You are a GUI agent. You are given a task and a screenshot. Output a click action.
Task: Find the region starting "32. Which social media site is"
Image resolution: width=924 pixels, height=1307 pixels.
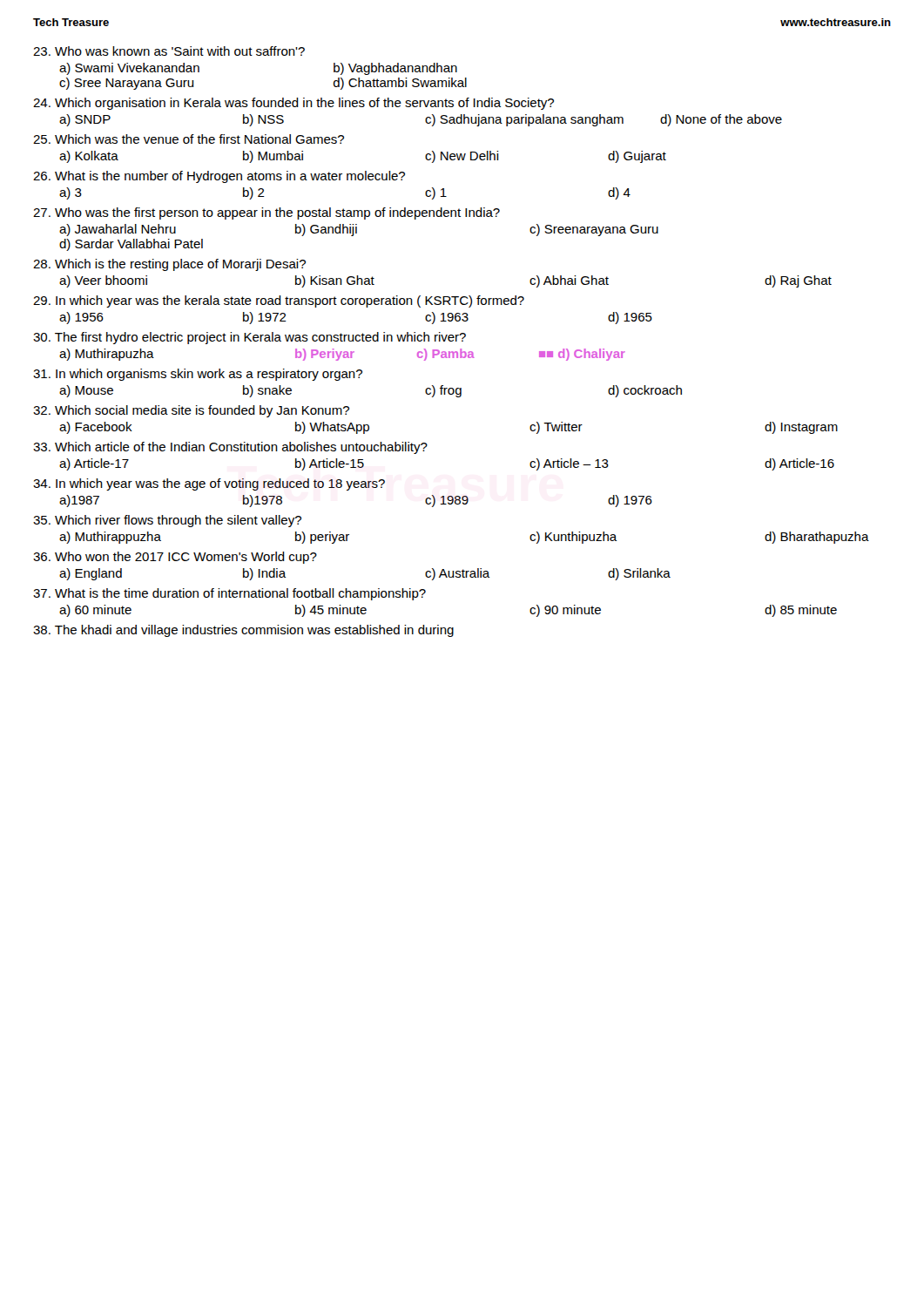pyautogui.click(x=191, y=411)
